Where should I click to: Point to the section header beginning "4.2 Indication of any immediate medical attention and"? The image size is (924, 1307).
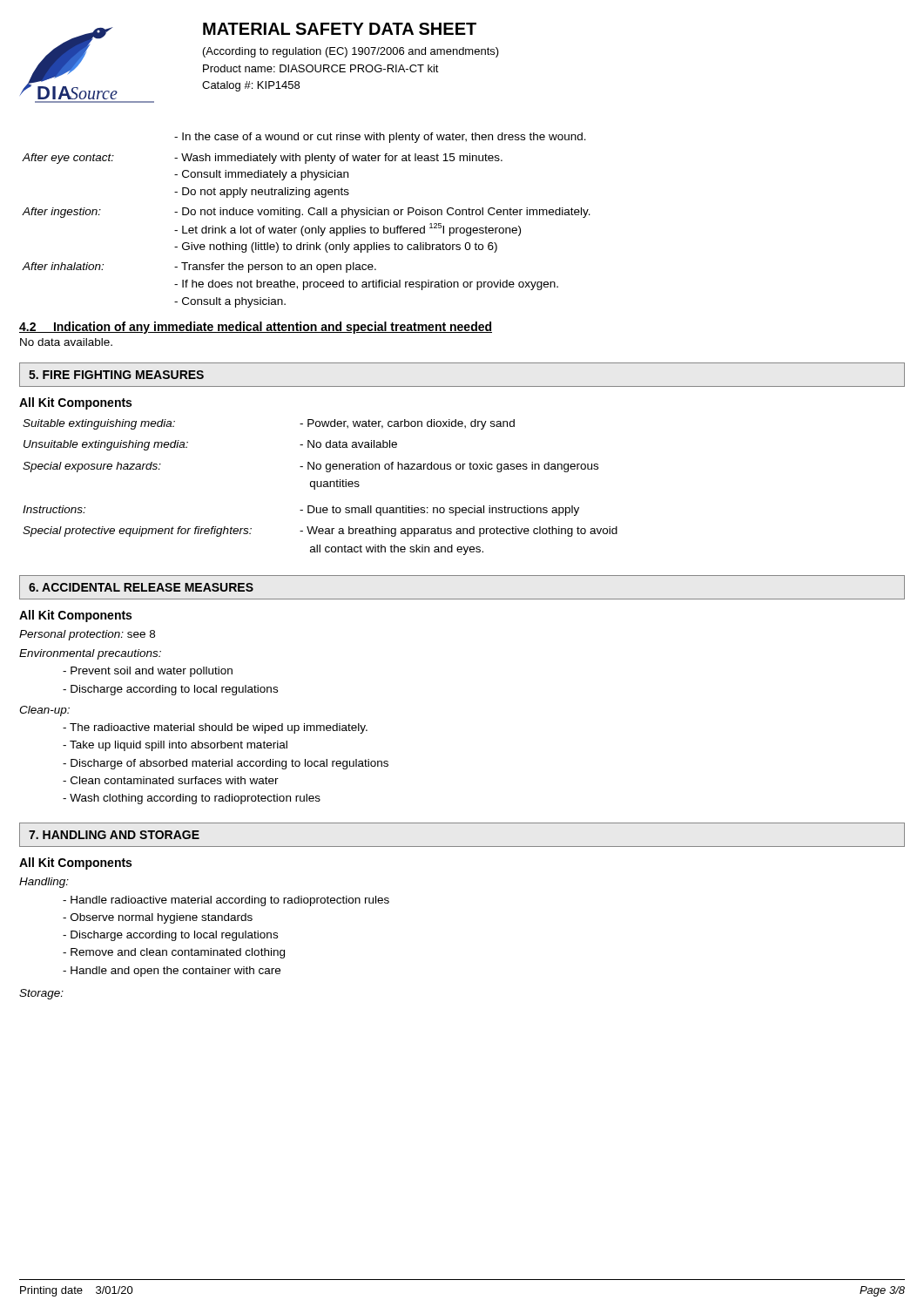[256, 327]
